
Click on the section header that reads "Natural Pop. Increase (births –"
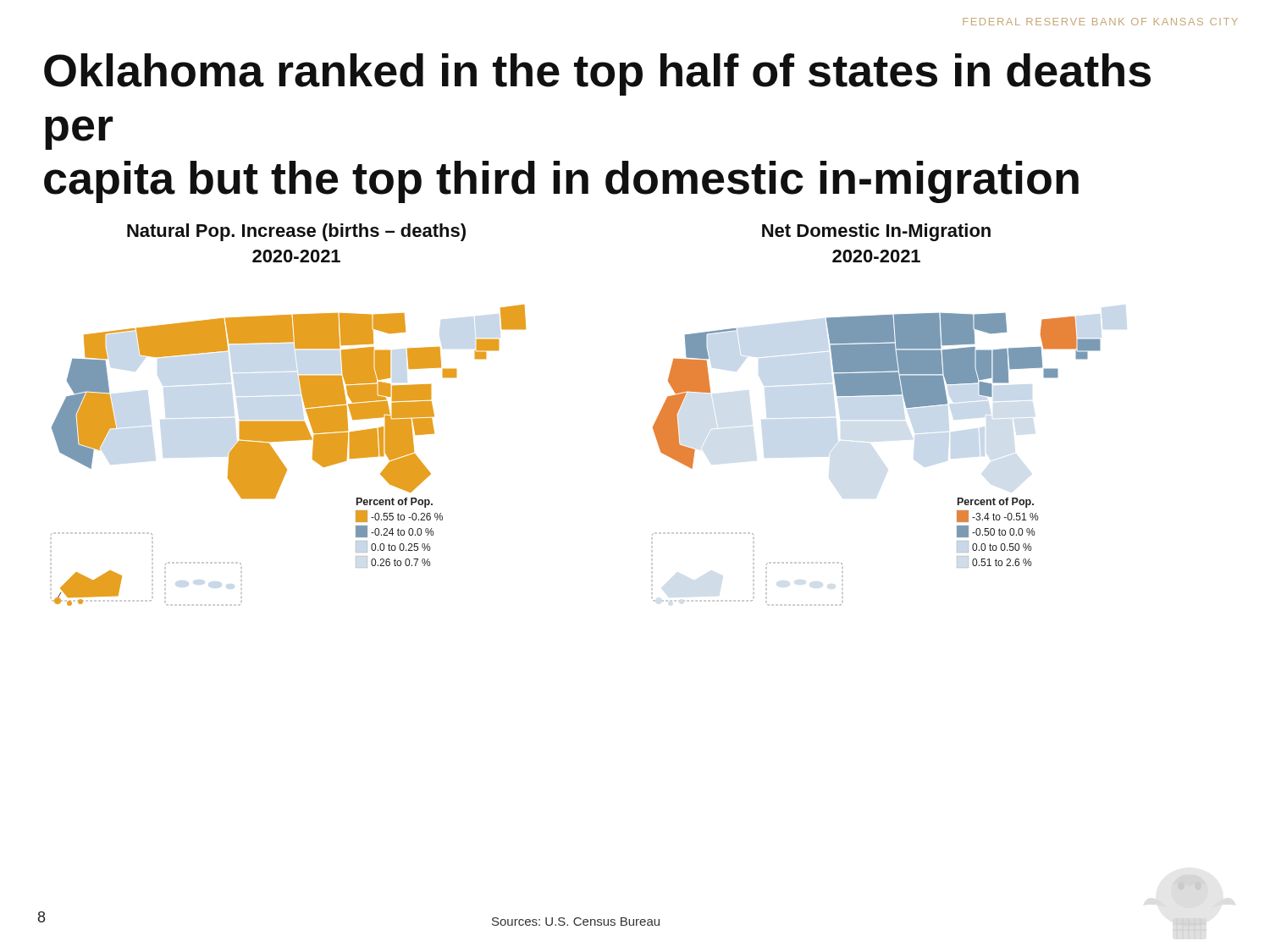(296, 243)
